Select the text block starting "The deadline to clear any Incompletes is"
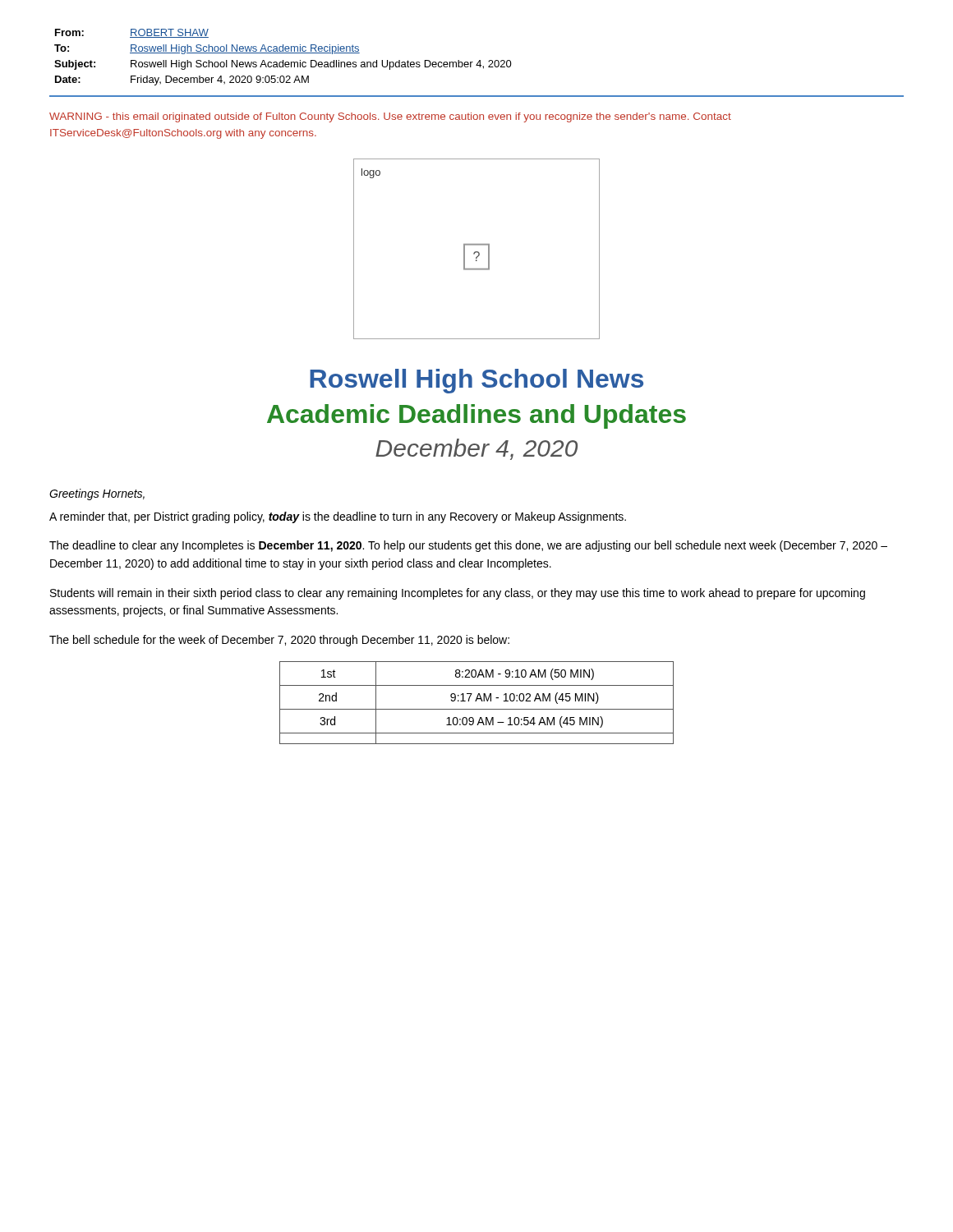This screenshot has width=953, height=1232. [468, 554]
